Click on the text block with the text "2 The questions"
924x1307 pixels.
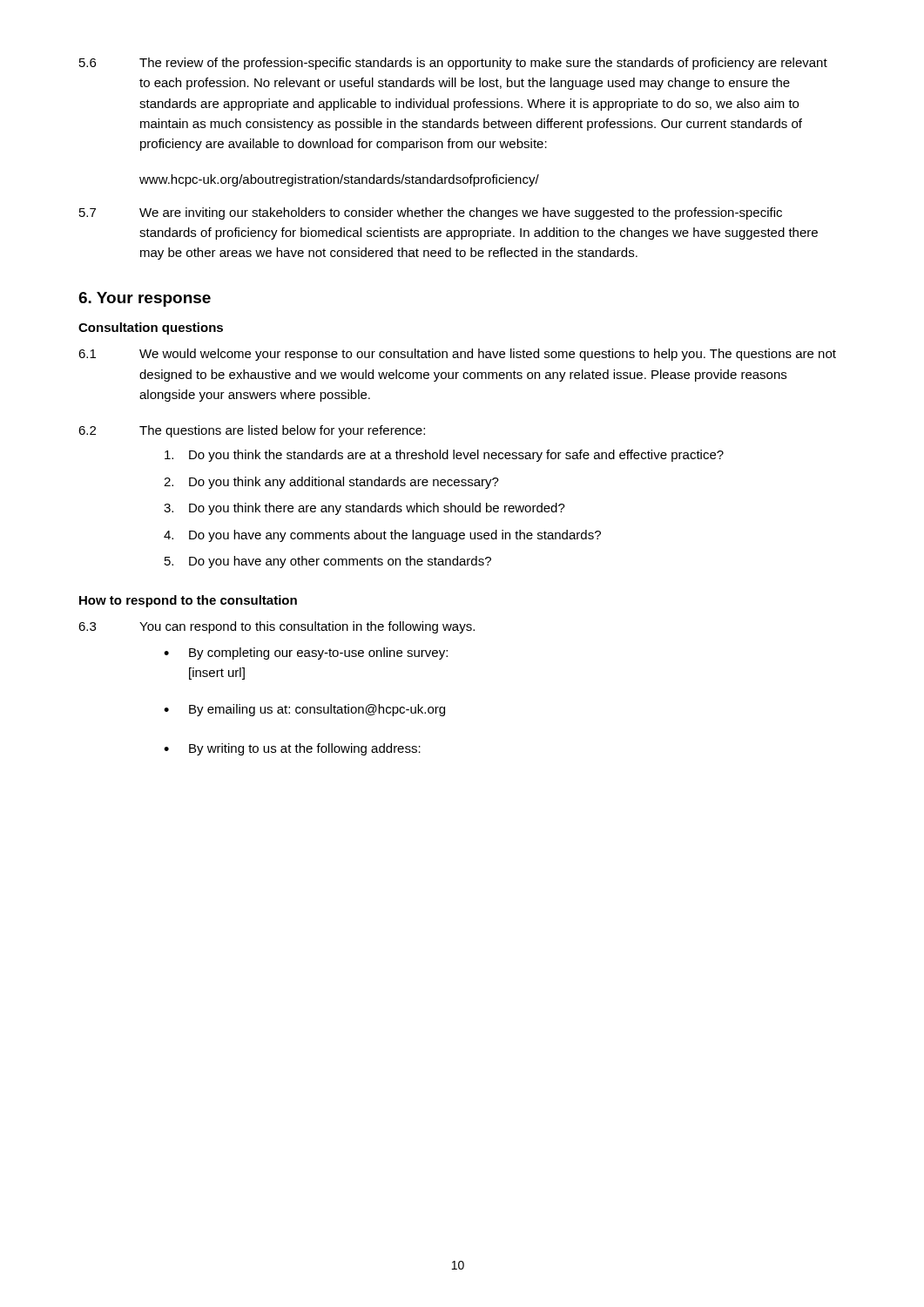(252, 431)
